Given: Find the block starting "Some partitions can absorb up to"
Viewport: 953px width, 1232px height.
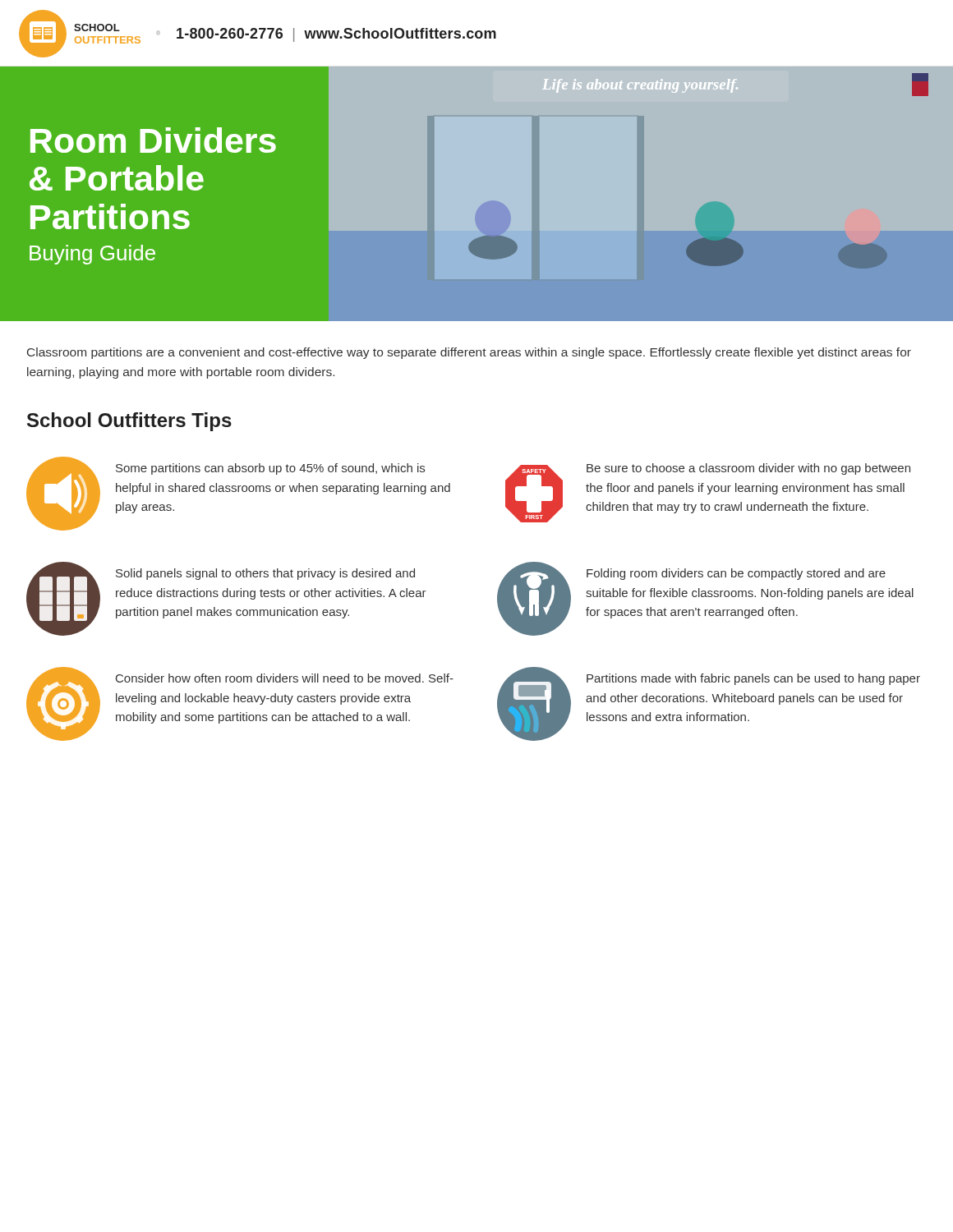Looking at the screenshot, I should [241, 494].
